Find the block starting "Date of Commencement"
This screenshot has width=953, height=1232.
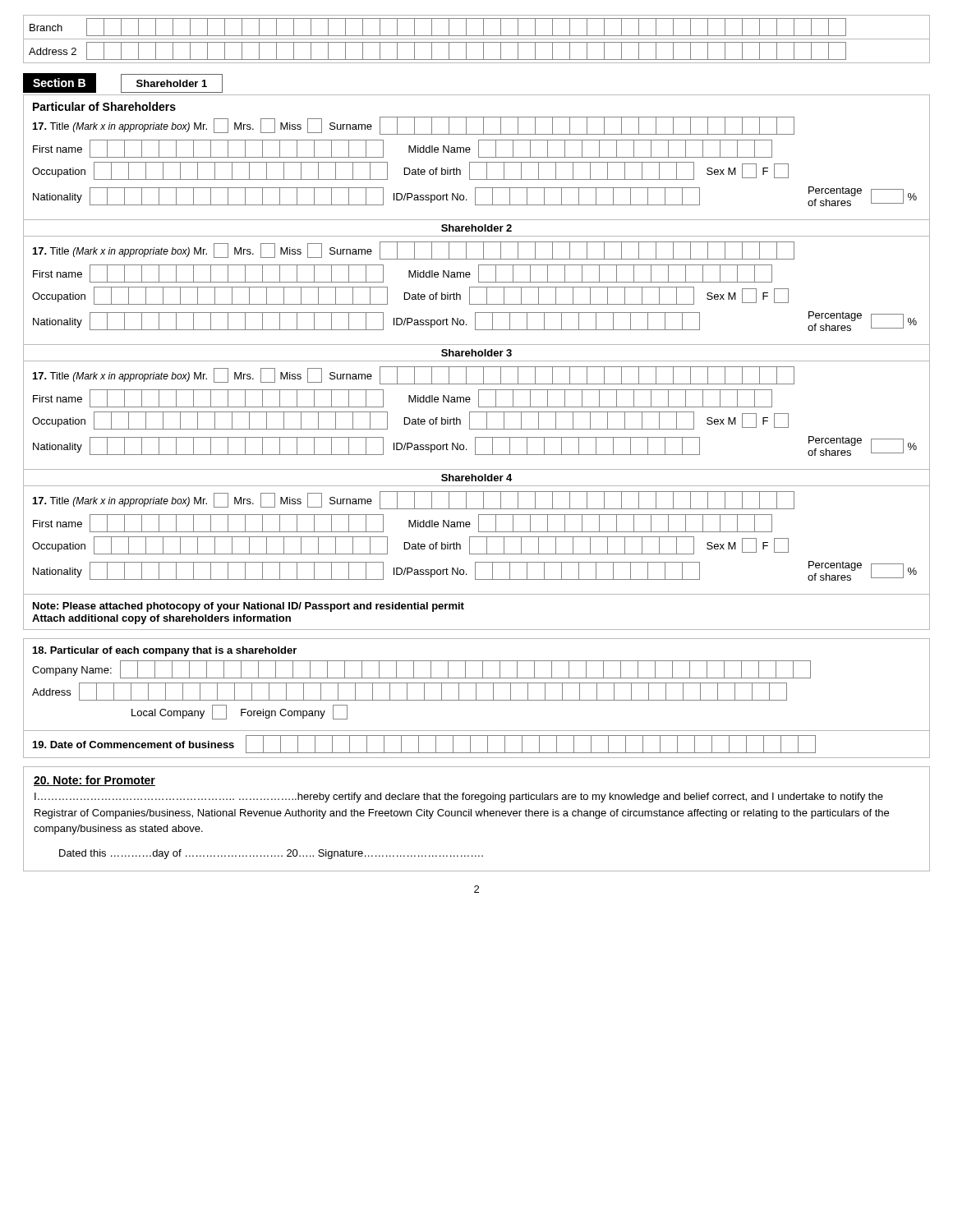click(424, 744)
